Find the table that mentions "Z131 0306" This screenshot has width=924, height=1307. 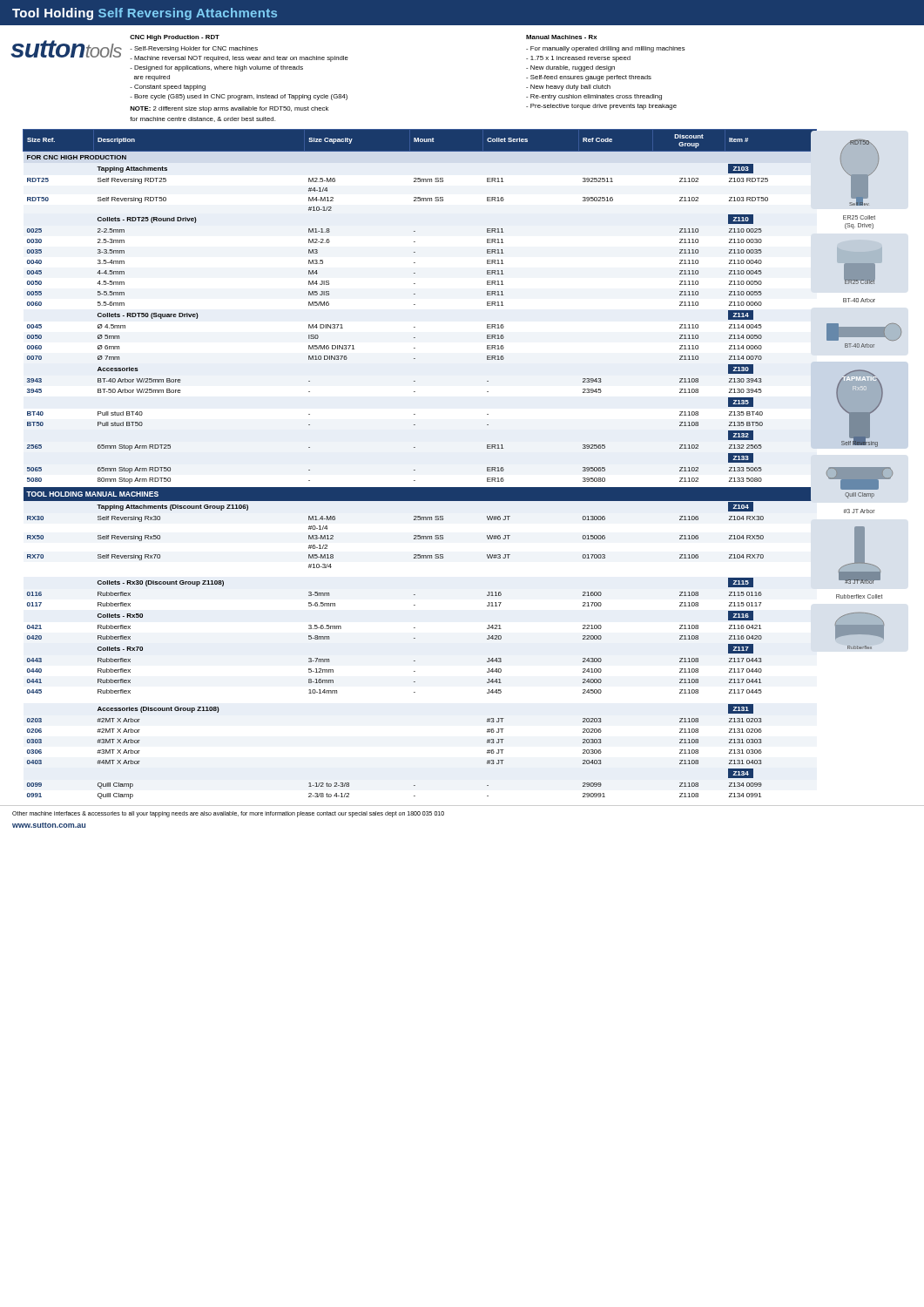[408, 465]
